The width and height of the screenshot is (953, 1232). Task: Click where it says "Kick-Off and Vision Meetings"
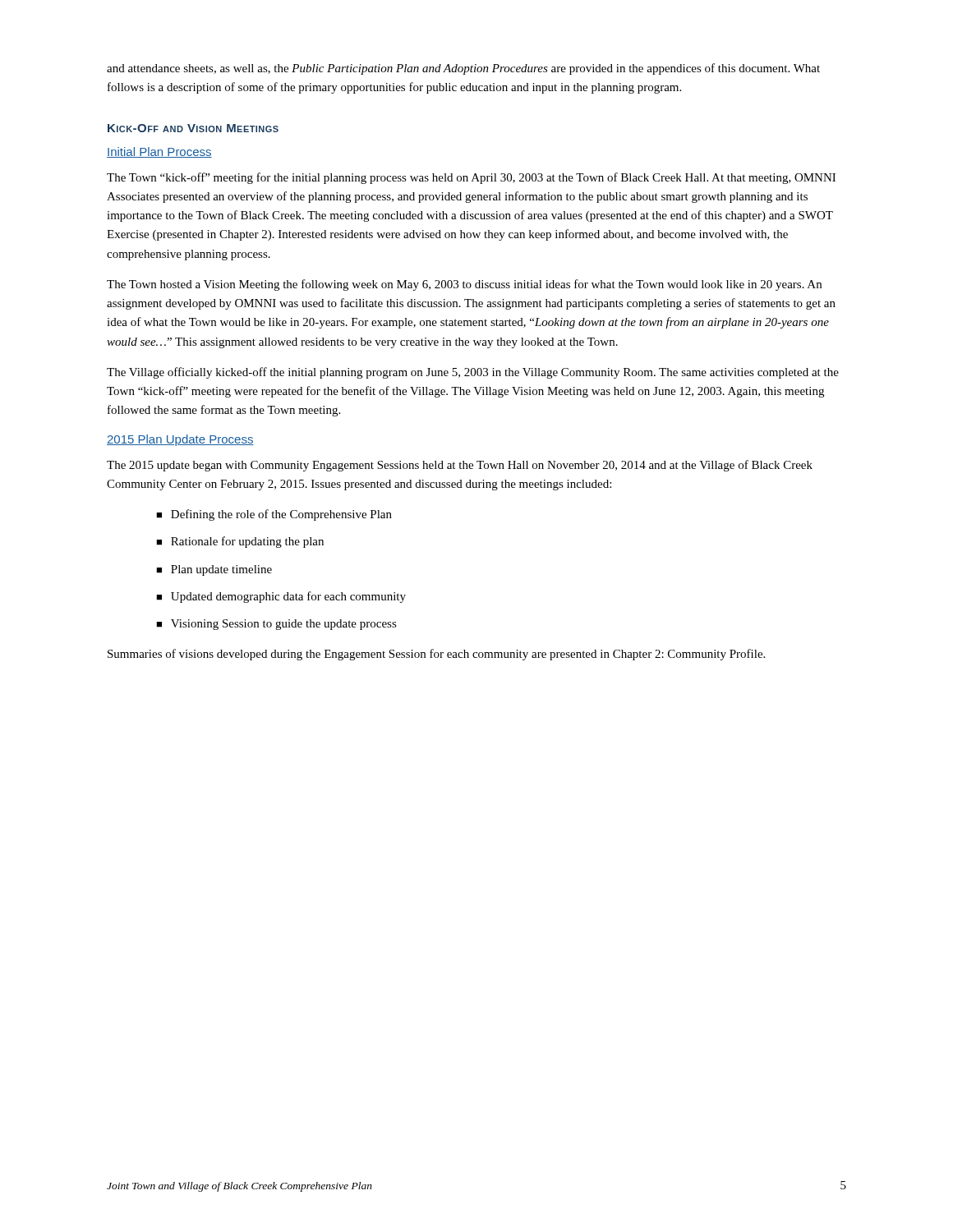coord(193,127)
